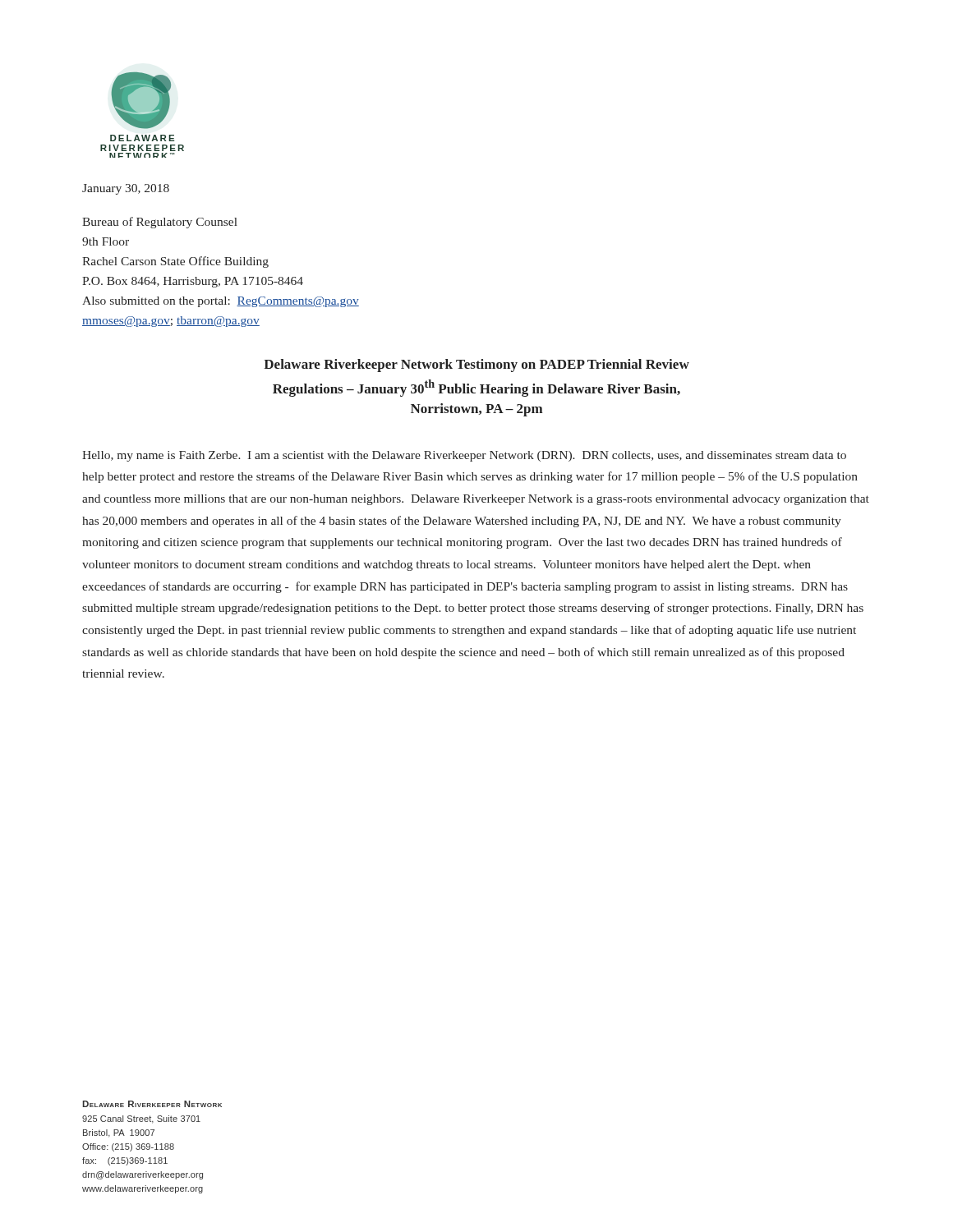The image size is (953, 1232).
Task: Find the logo
Action: click(x=476, y=108)
